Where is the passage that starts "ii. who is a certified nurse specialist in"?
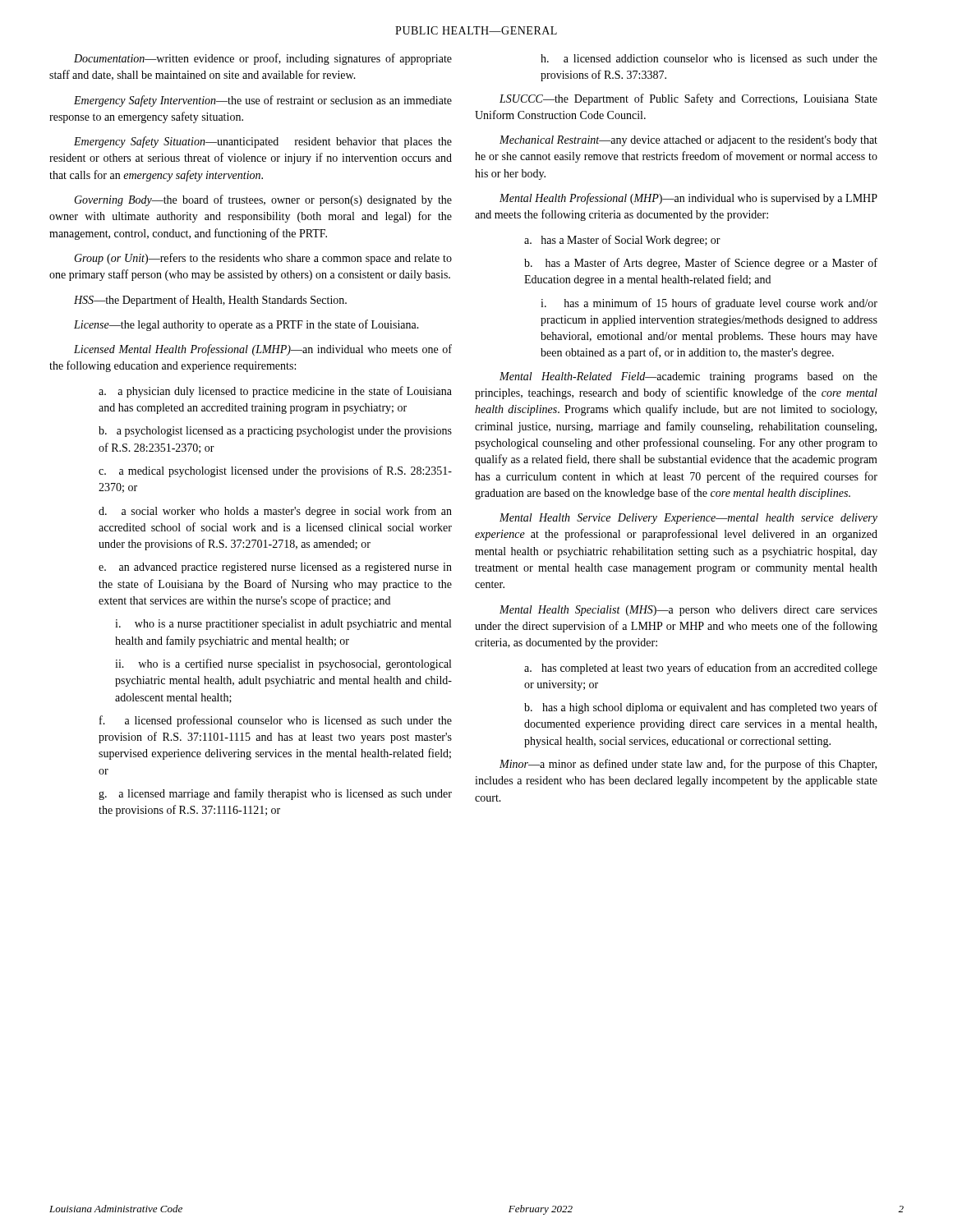The image size is (953, 1232). (x=283, y=681)
